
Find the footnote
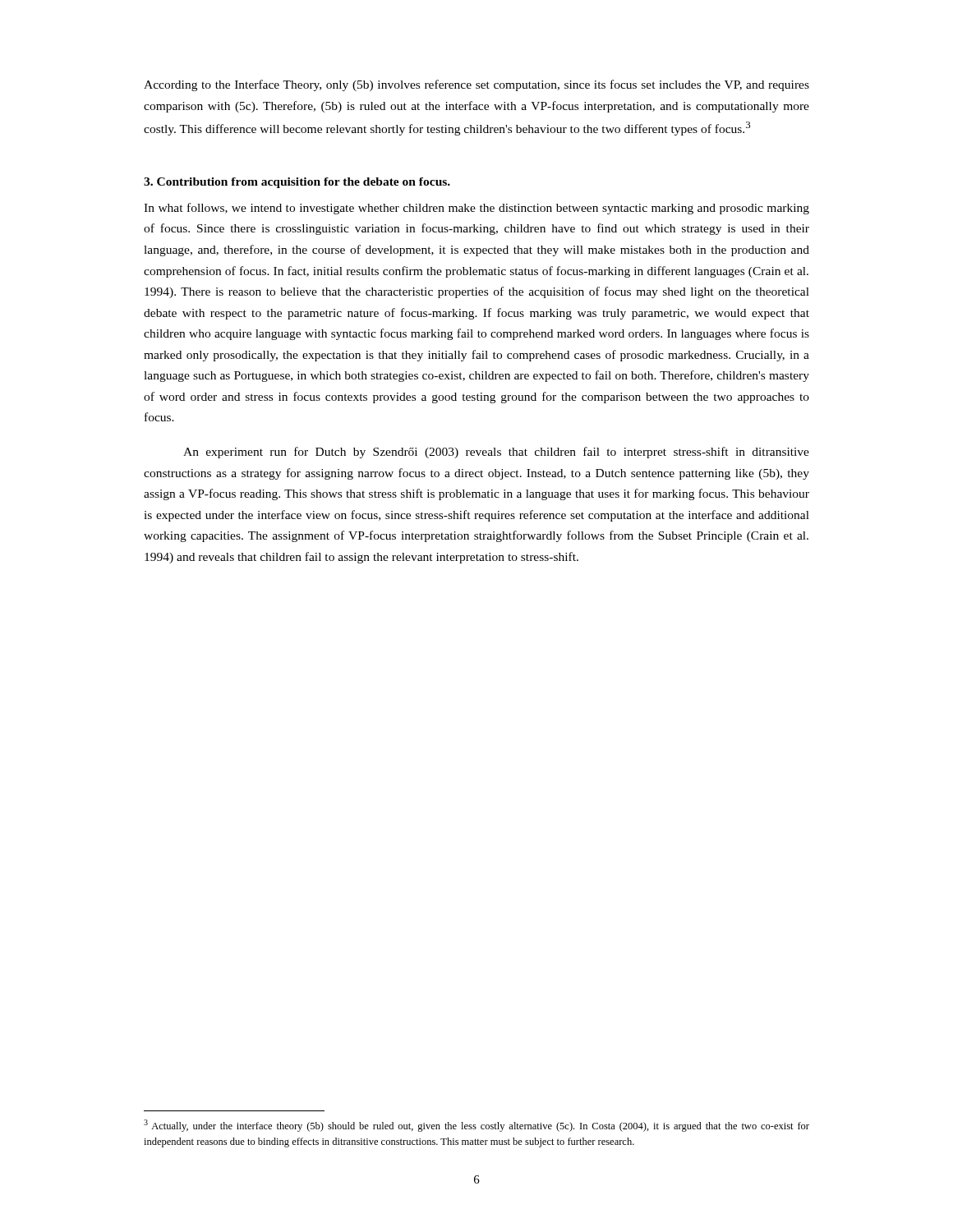point(476,1133)
